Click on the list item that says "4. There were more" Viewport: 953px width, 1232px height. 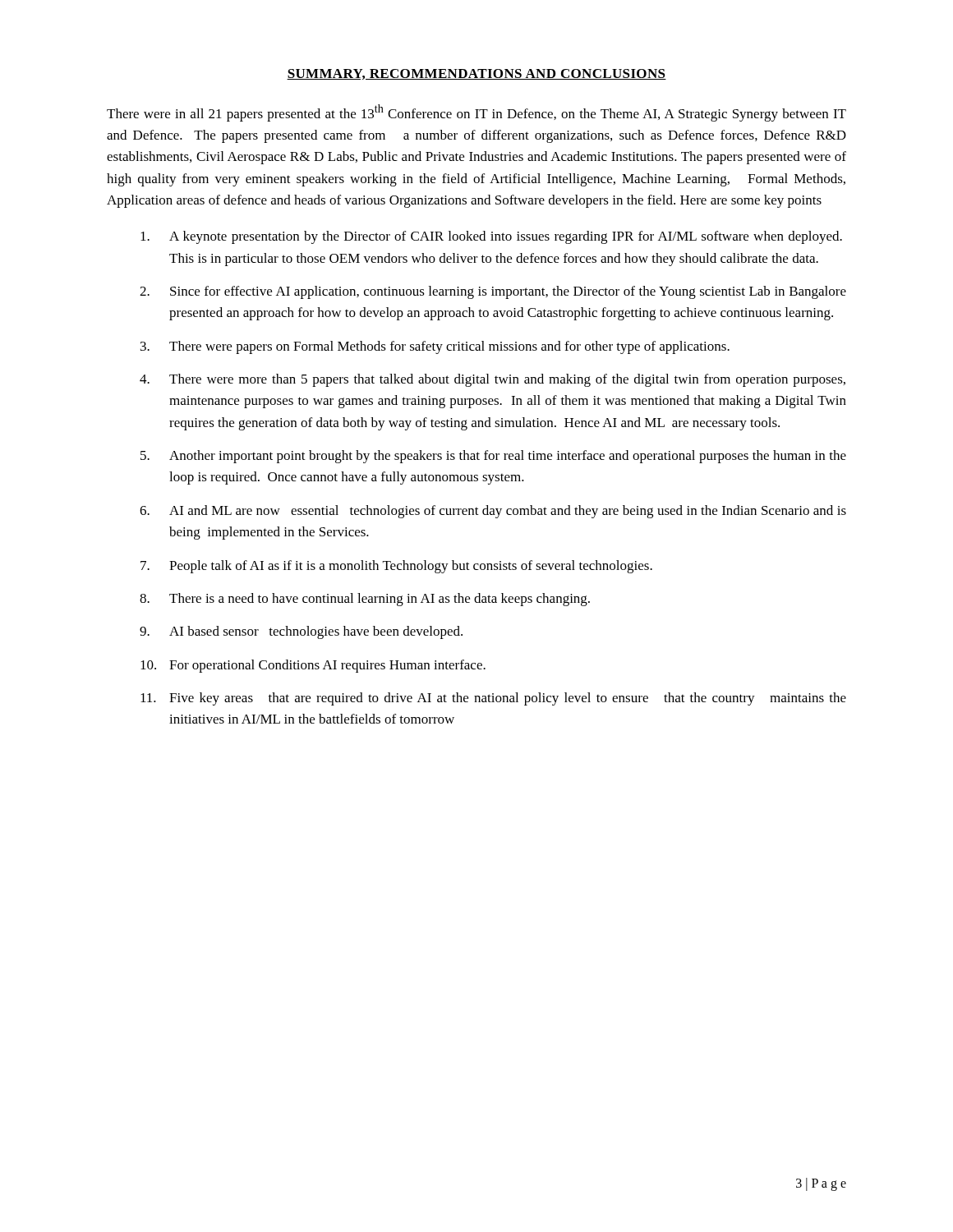pos(493,401)
